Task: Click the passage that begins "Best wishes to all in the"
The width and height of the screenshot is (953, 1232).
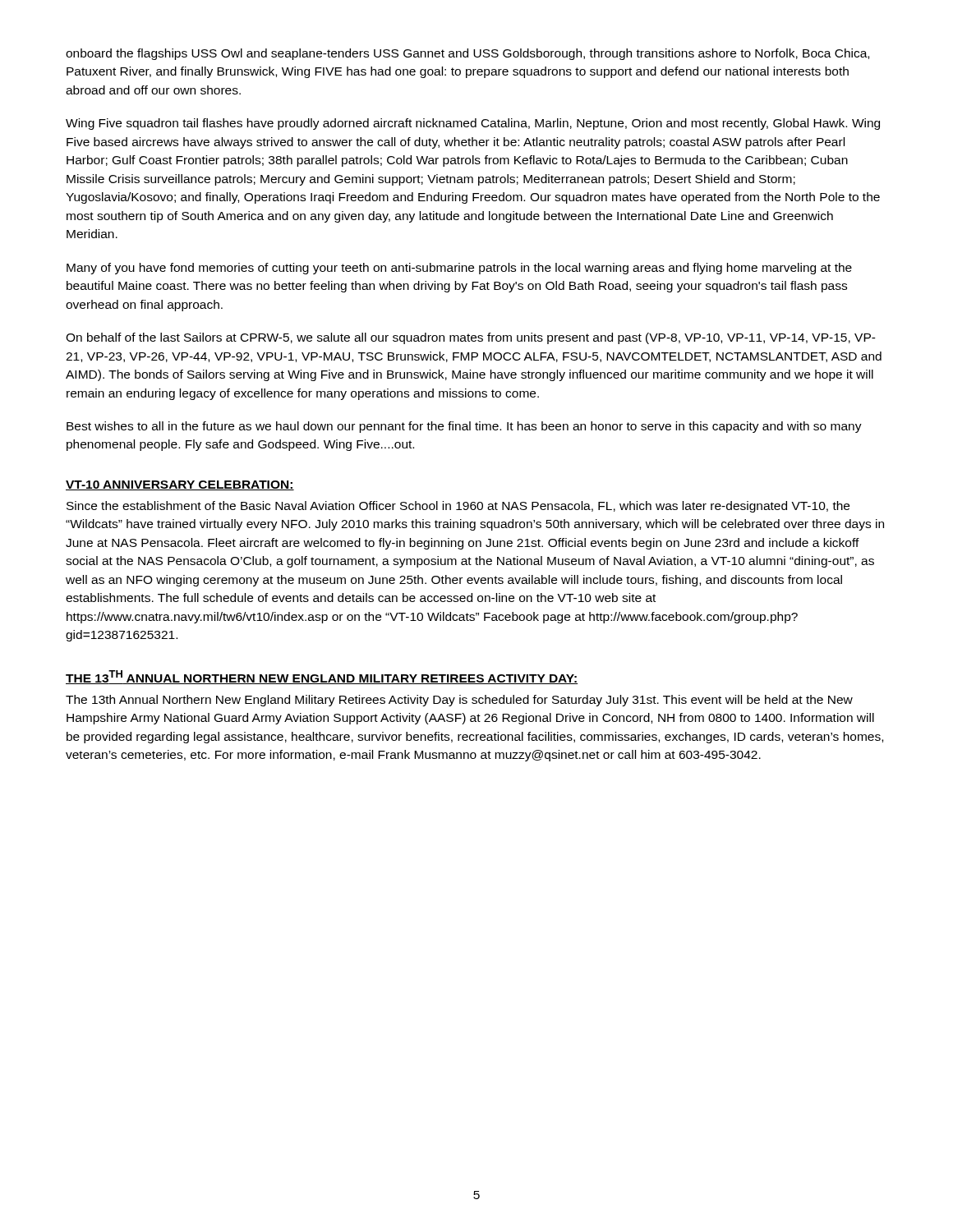Action: [464, 435]
